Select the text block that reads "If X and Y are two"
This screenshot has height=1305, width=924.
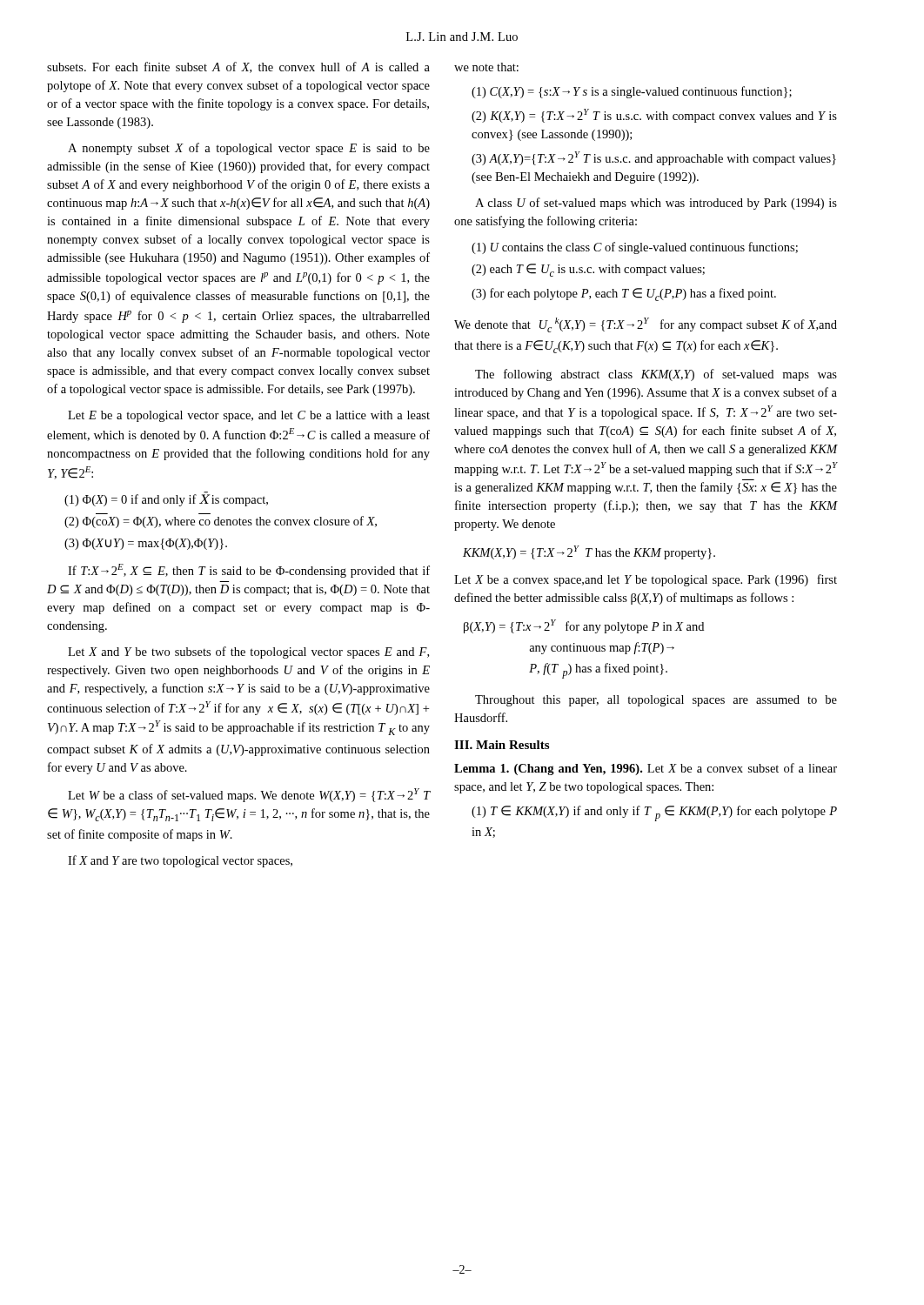(x=238, y=861)
